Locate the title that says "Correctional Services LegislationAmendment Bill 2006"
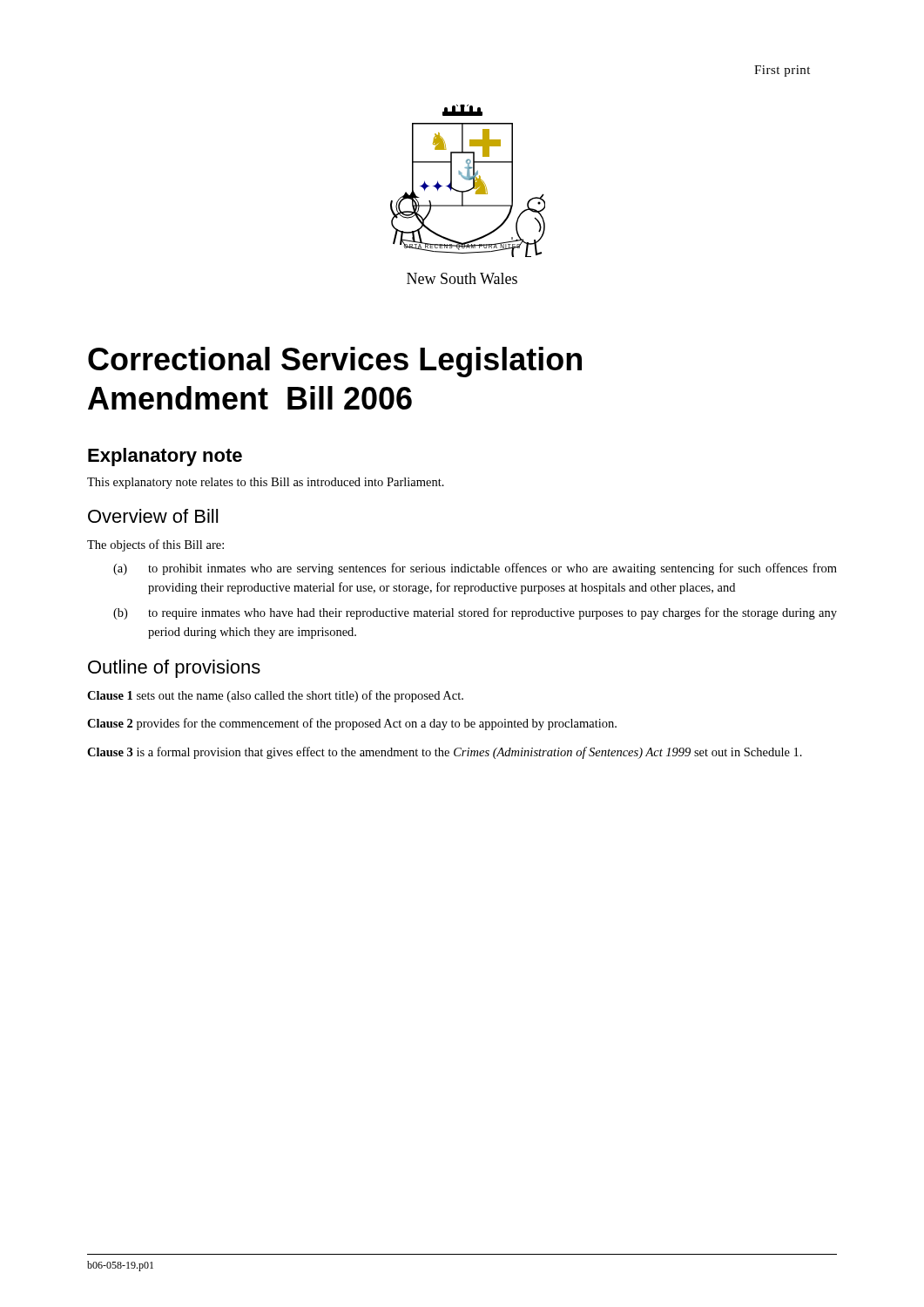Image resolution: width=924 pixels, height=1307 pixels. [335, 379]
